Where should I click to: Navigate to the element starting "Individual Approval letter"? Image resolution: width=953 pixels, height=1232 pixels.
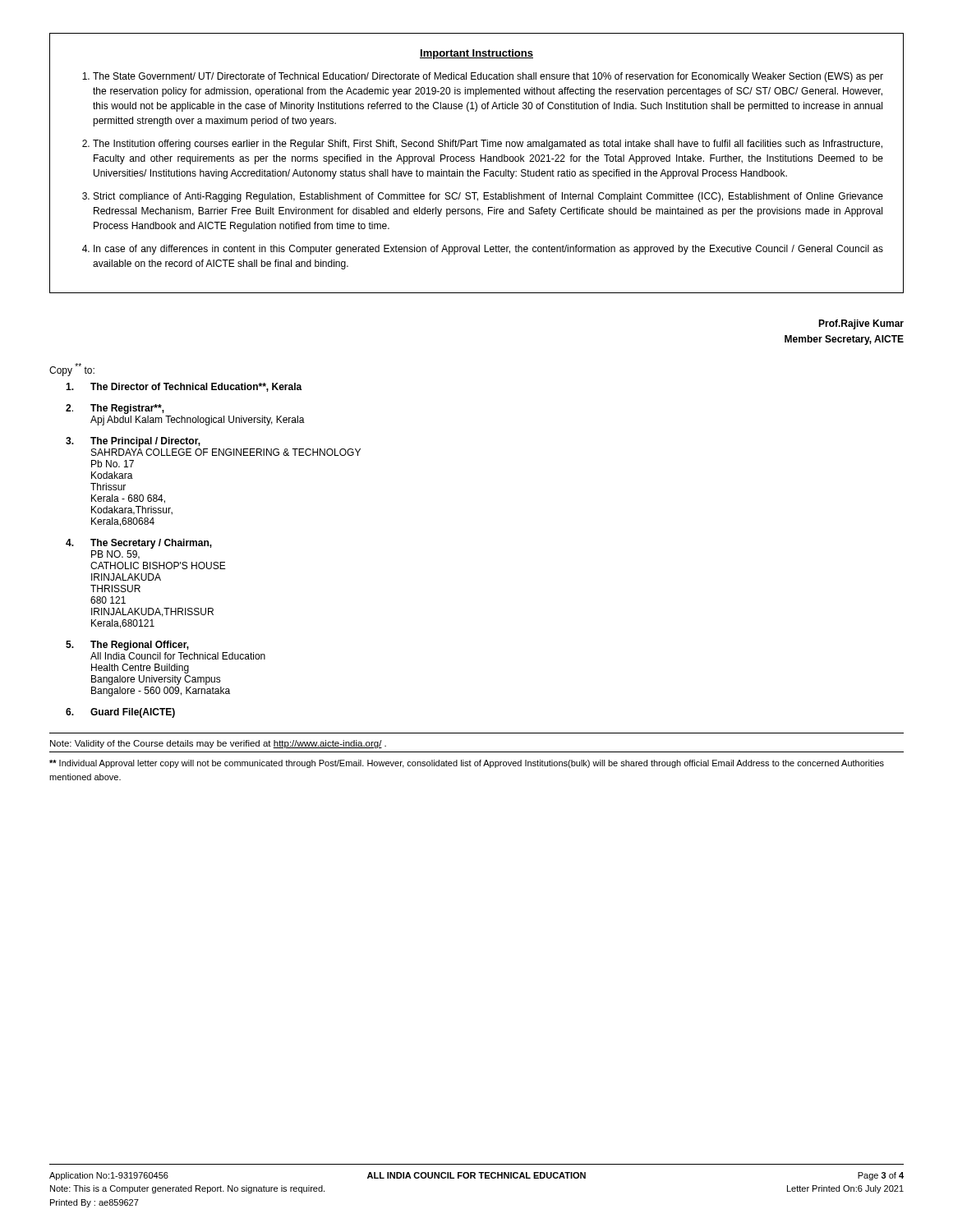pos(467,770)
